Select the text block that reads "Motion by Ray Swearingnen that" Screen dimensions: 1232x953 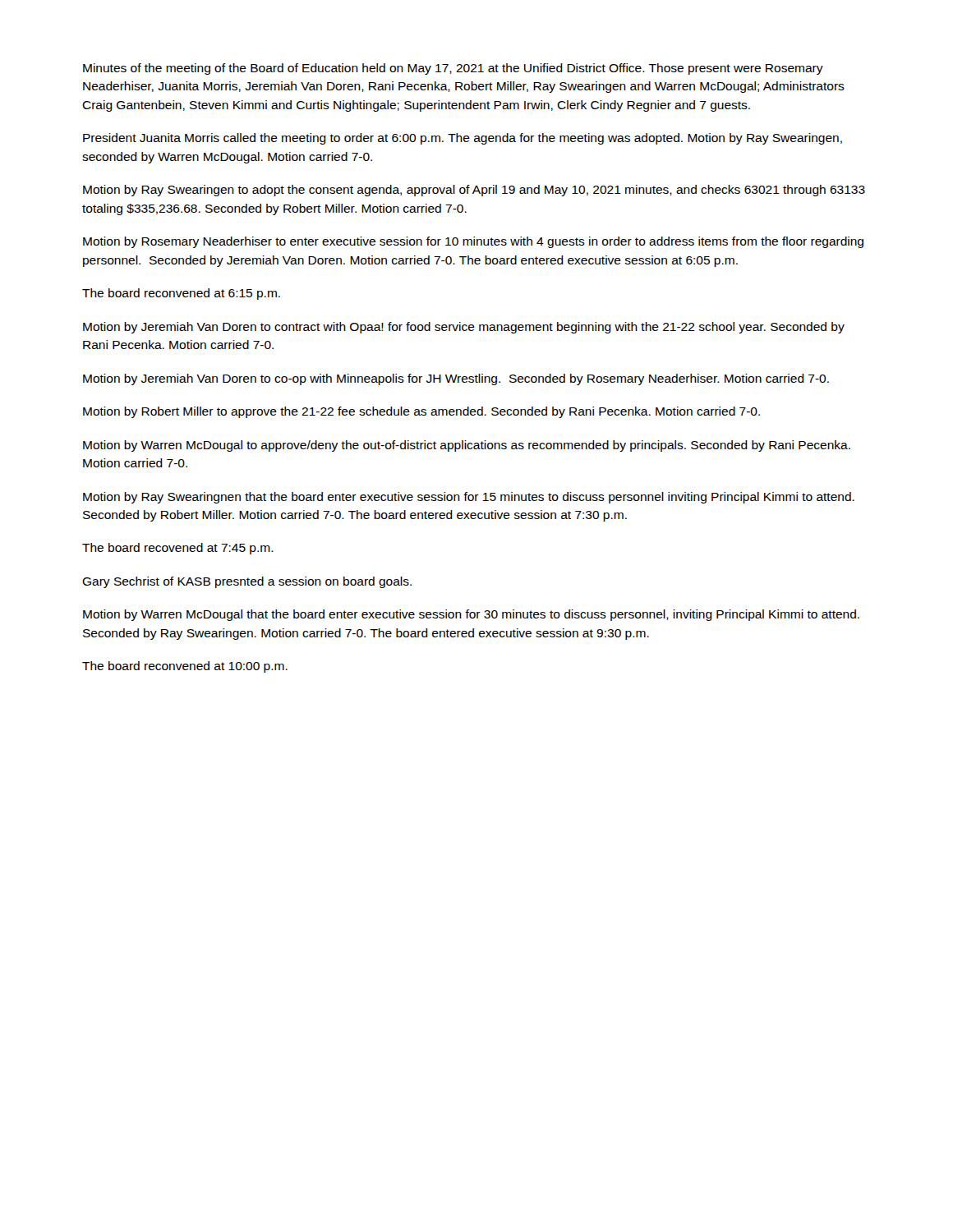click(469, 505)
